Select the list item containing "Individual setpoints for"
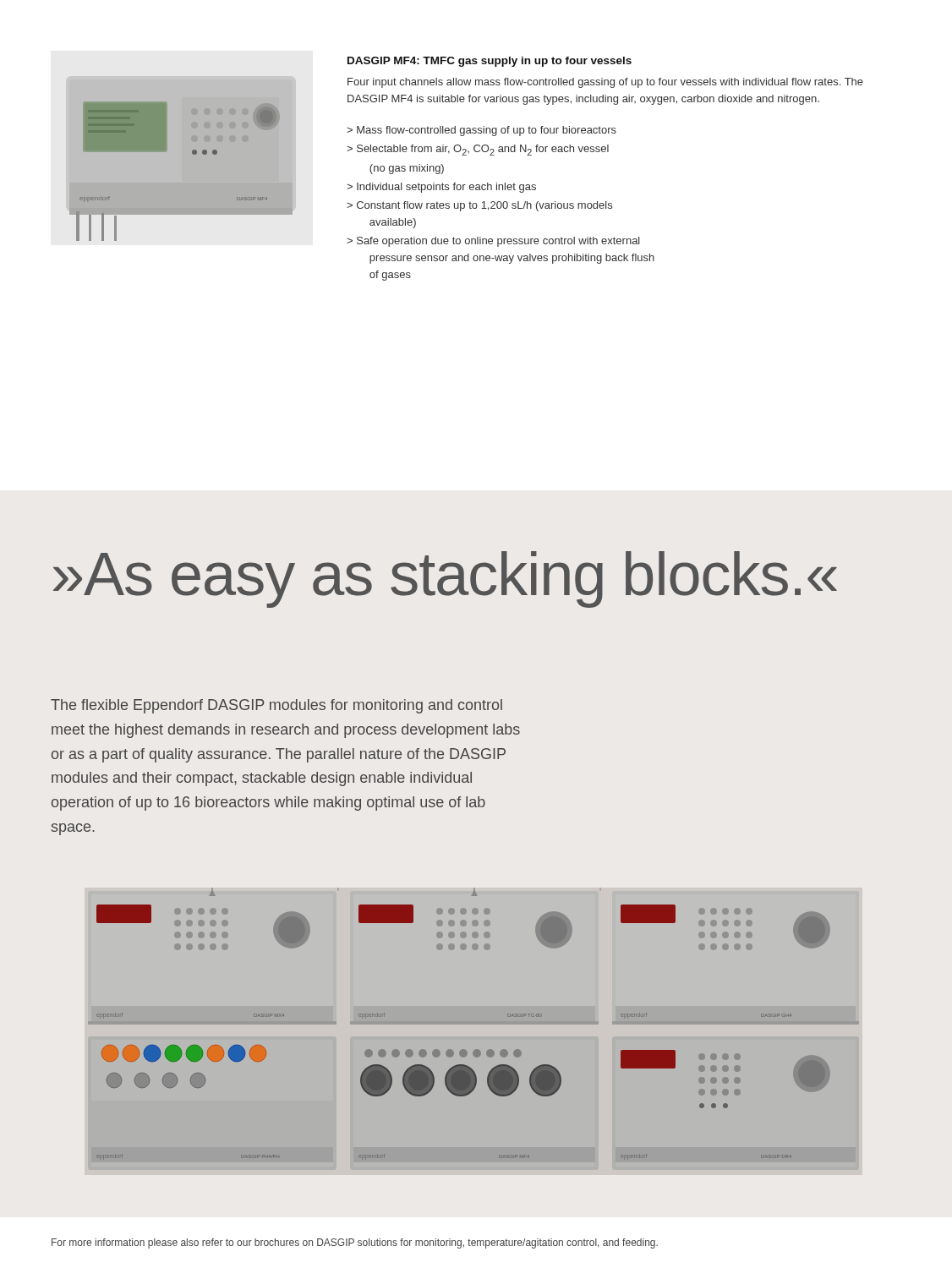This screenshot has height=1268, width=952. (446, 186)
